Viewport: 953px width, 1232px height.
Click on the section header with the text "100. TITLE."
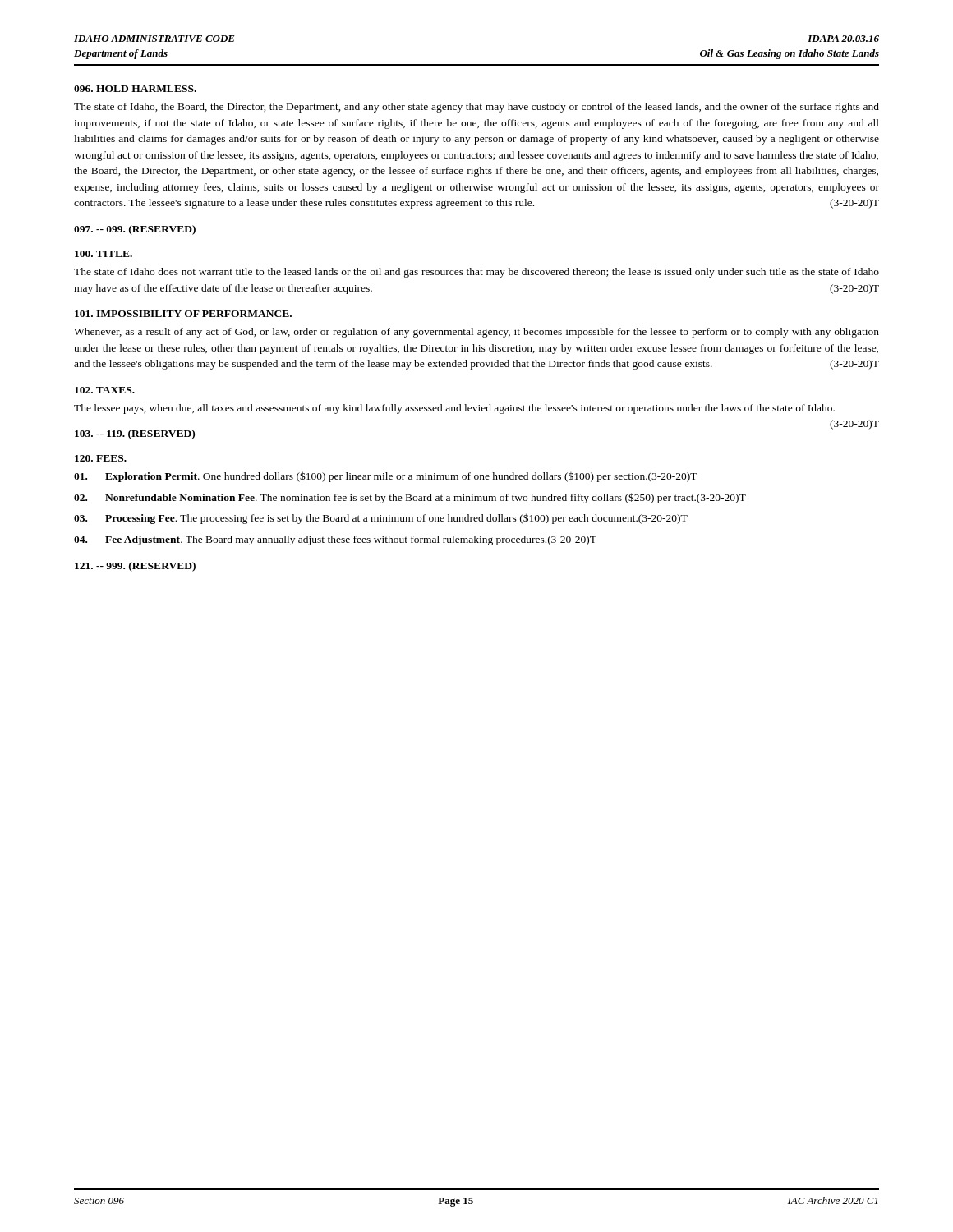click(103, 253)
